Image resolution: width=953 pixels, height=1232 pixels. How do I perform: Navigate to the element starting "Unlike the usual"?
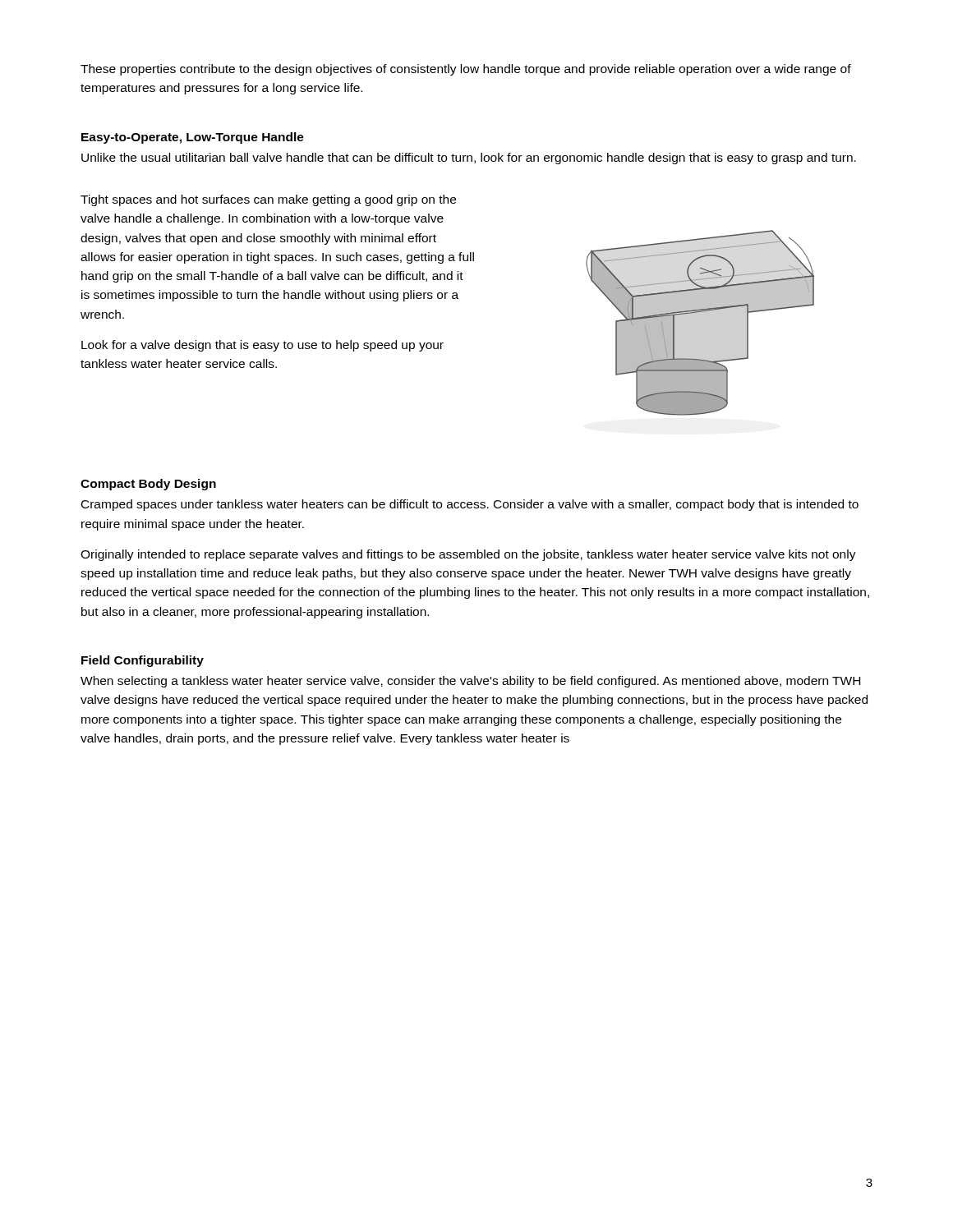(x=469, y=157)
